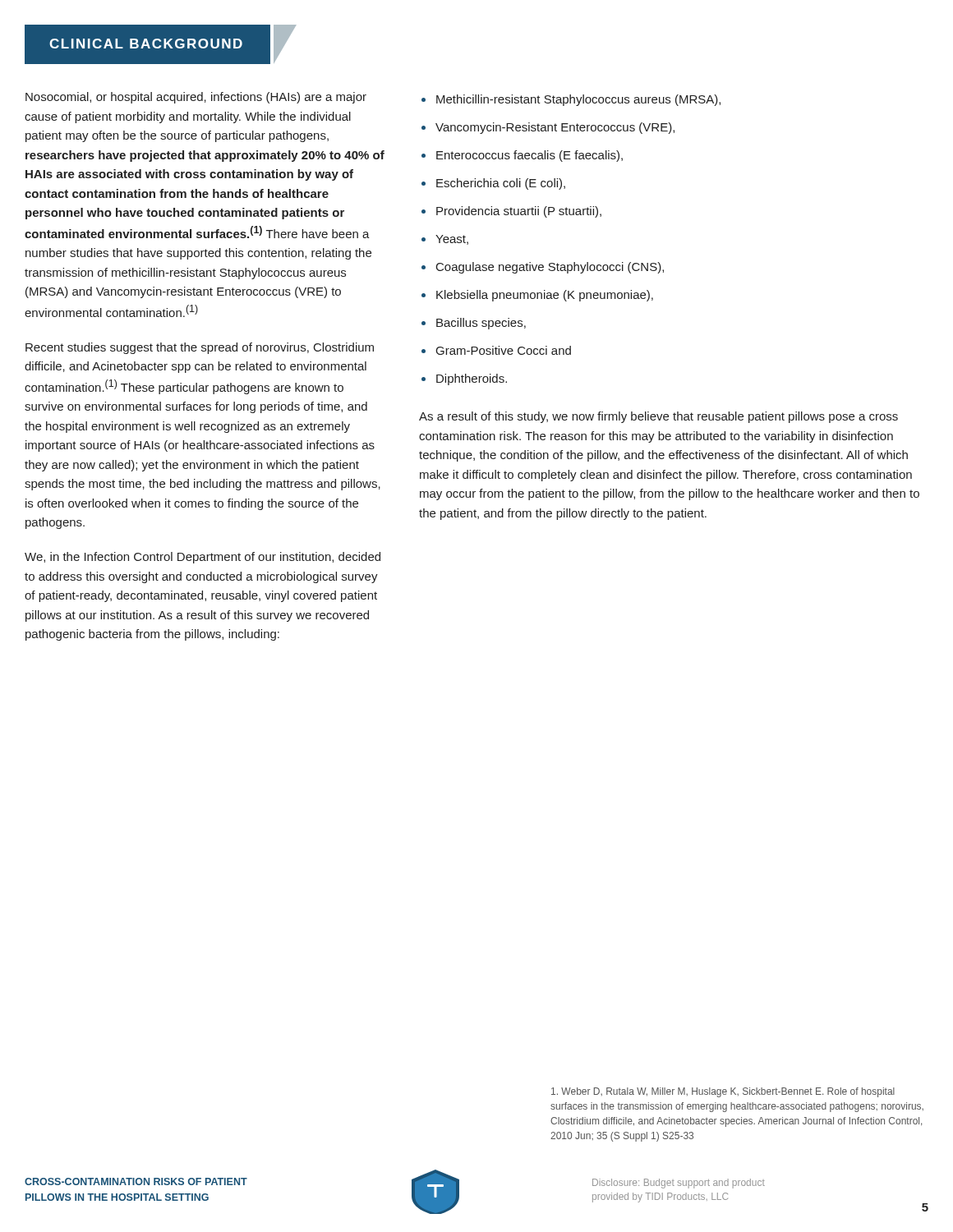The height and width of the screenshot is (1232, 953).
Task: Select the element starting "Escherichia coli (E"
Action: (x=501, y=183)
